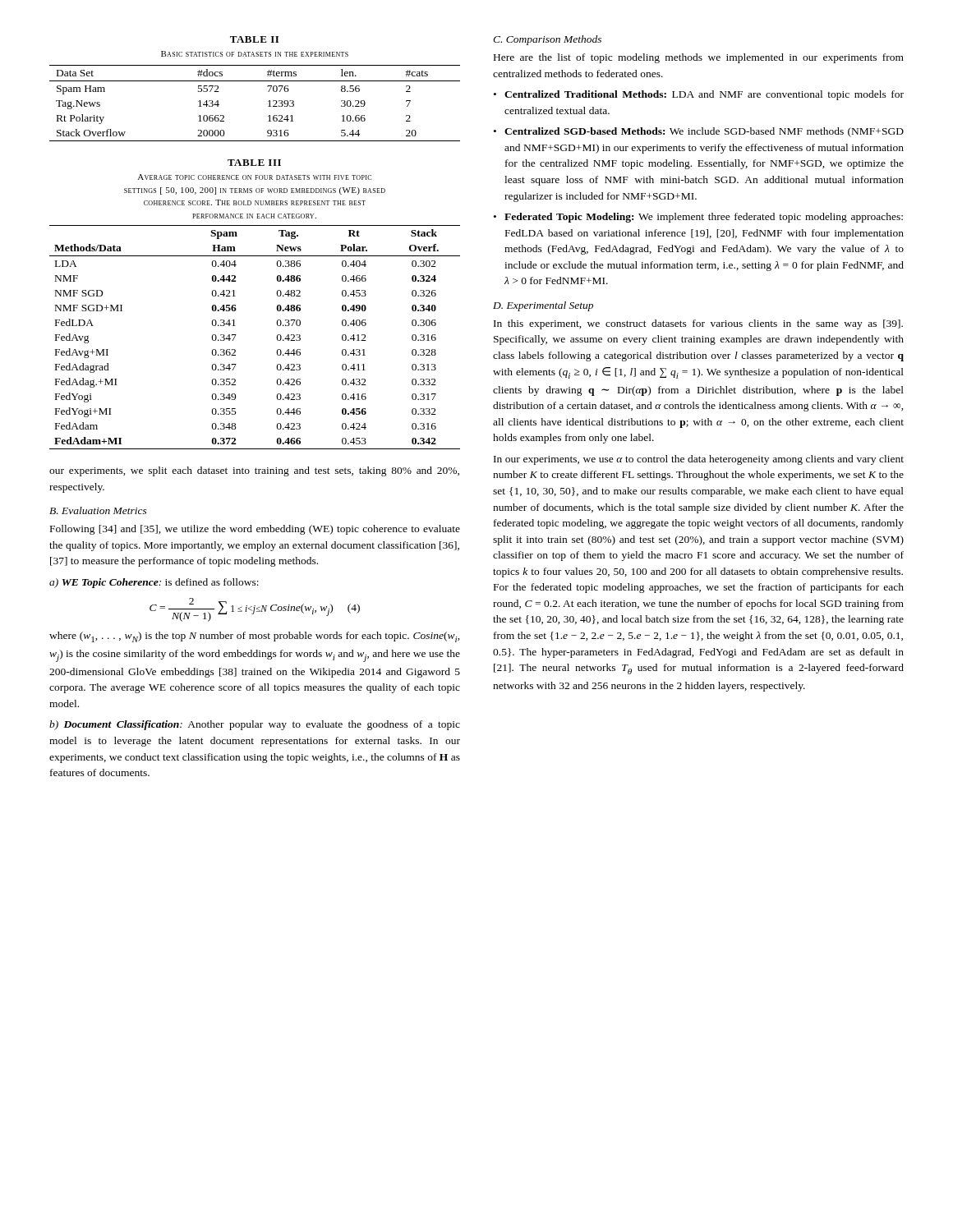Navigate to the passage starting "Here are the list of topic modeling"
This screenshot has width=953, height=1232.
[x=698, y=65]
